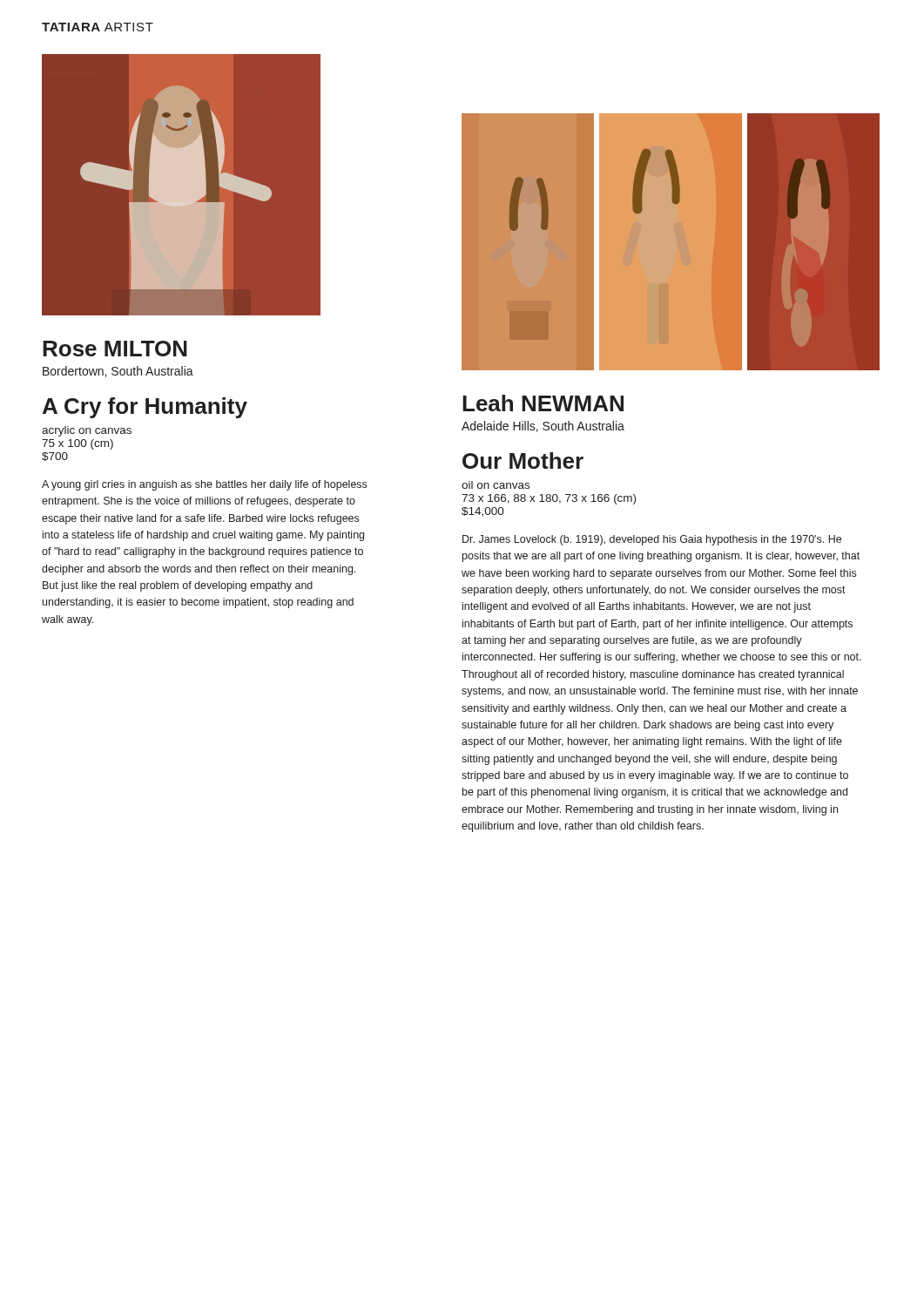Locate the region starting "oil on canvas 73 x 166, 88"
Screen dimensions: 1307x924
(549, 498)
